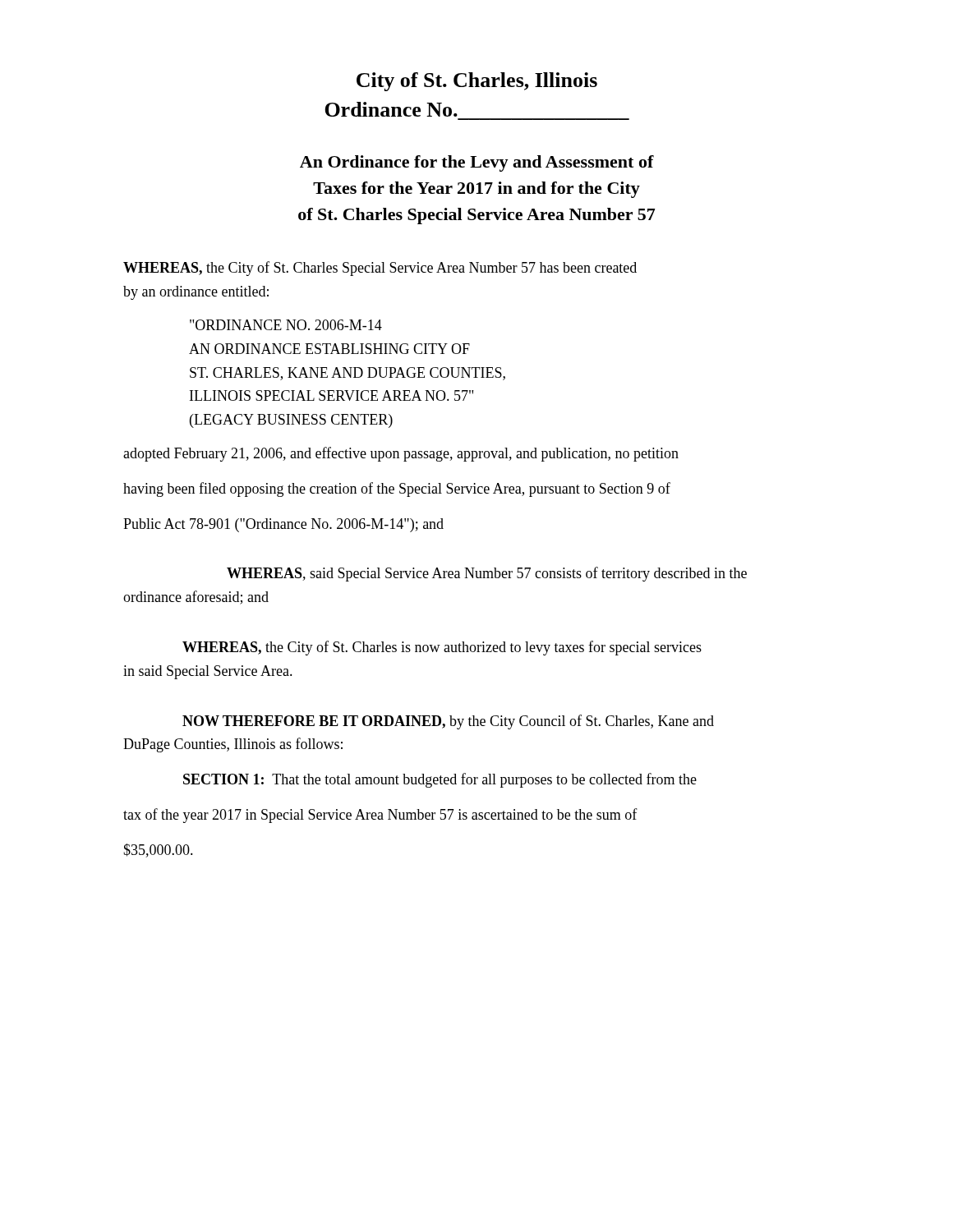Select the text block containing ""ORDINANCE NO. 2006-M-14 AN ORDINANCE ESTABLISHING CITY OF"

(348, 373)
